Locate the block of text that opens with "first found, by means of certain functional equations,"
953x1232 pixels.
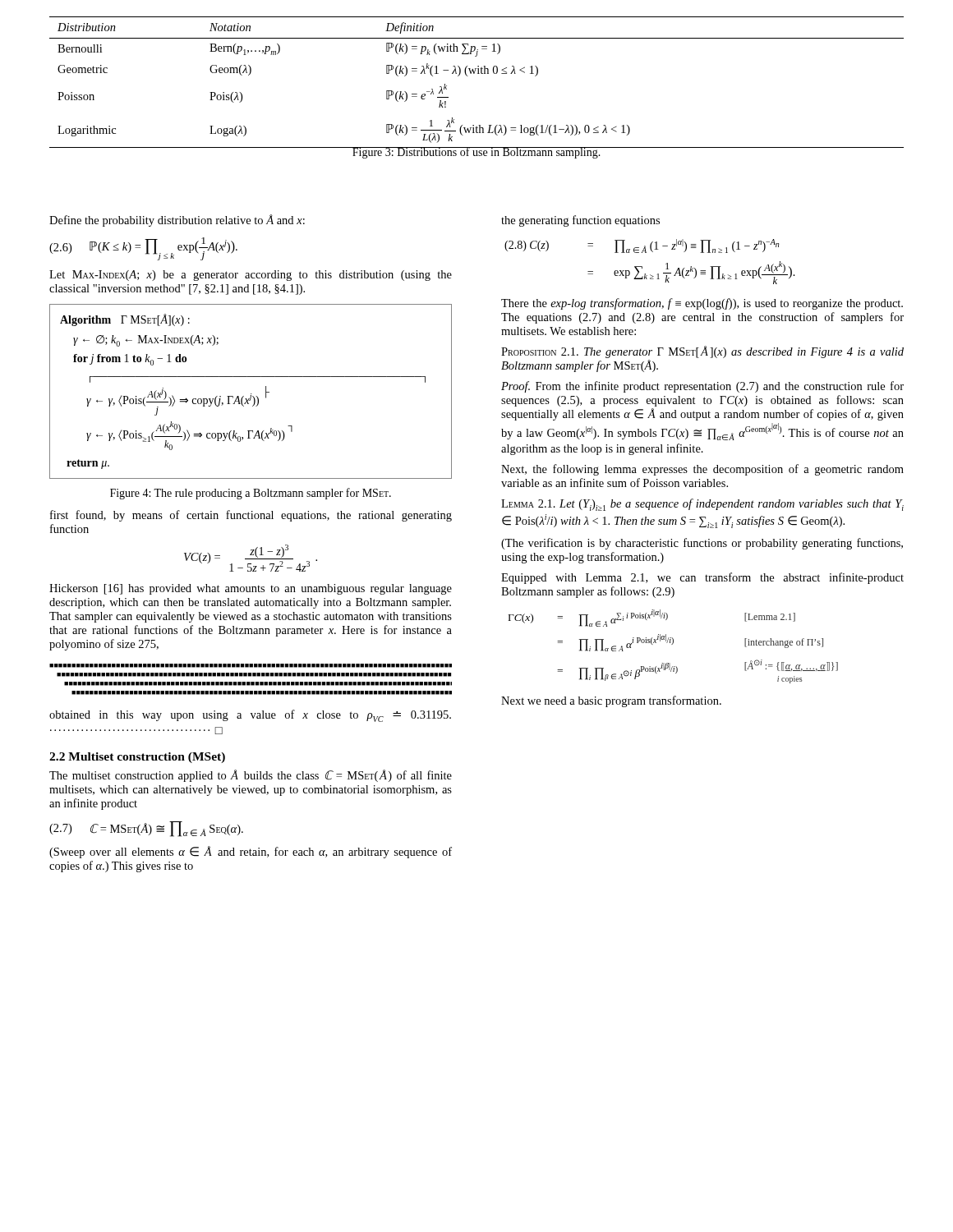(x=251, y=522)
